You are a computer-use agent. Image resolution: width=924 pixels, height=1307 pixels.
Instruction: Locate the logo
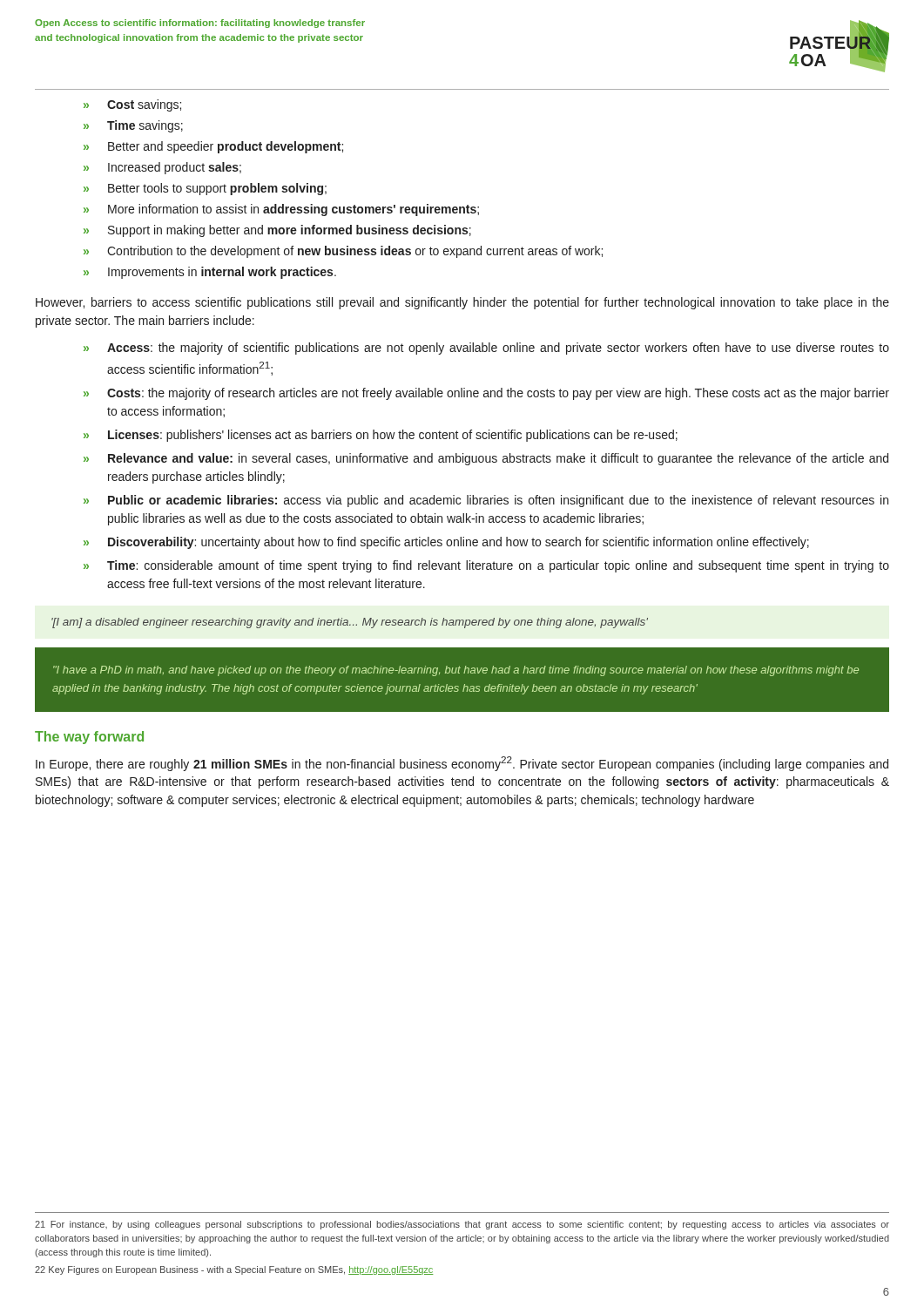click(x=839, y=47)
